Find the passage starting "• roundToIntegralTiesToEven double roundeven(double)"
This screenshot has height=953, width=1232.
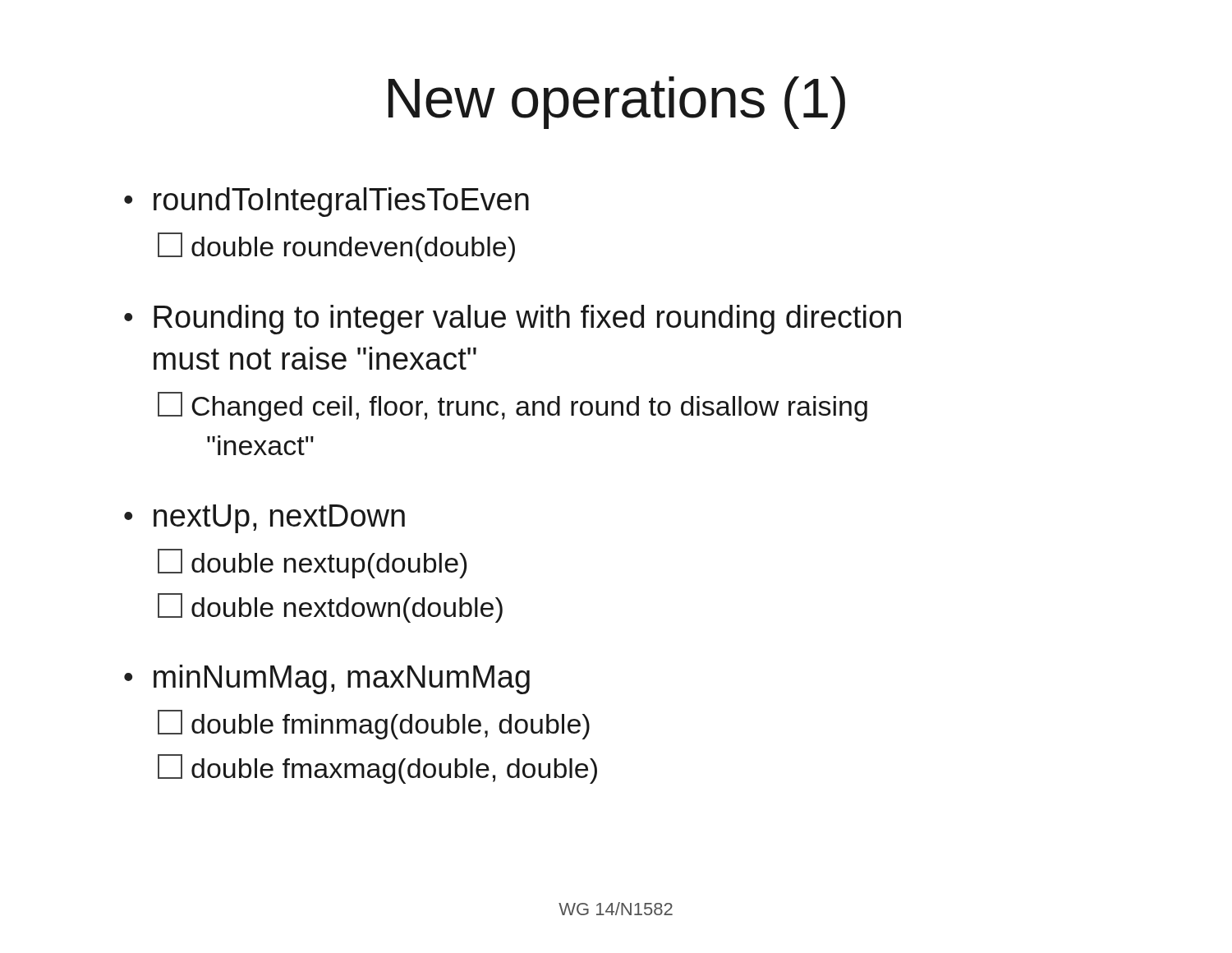pos(326,202)
